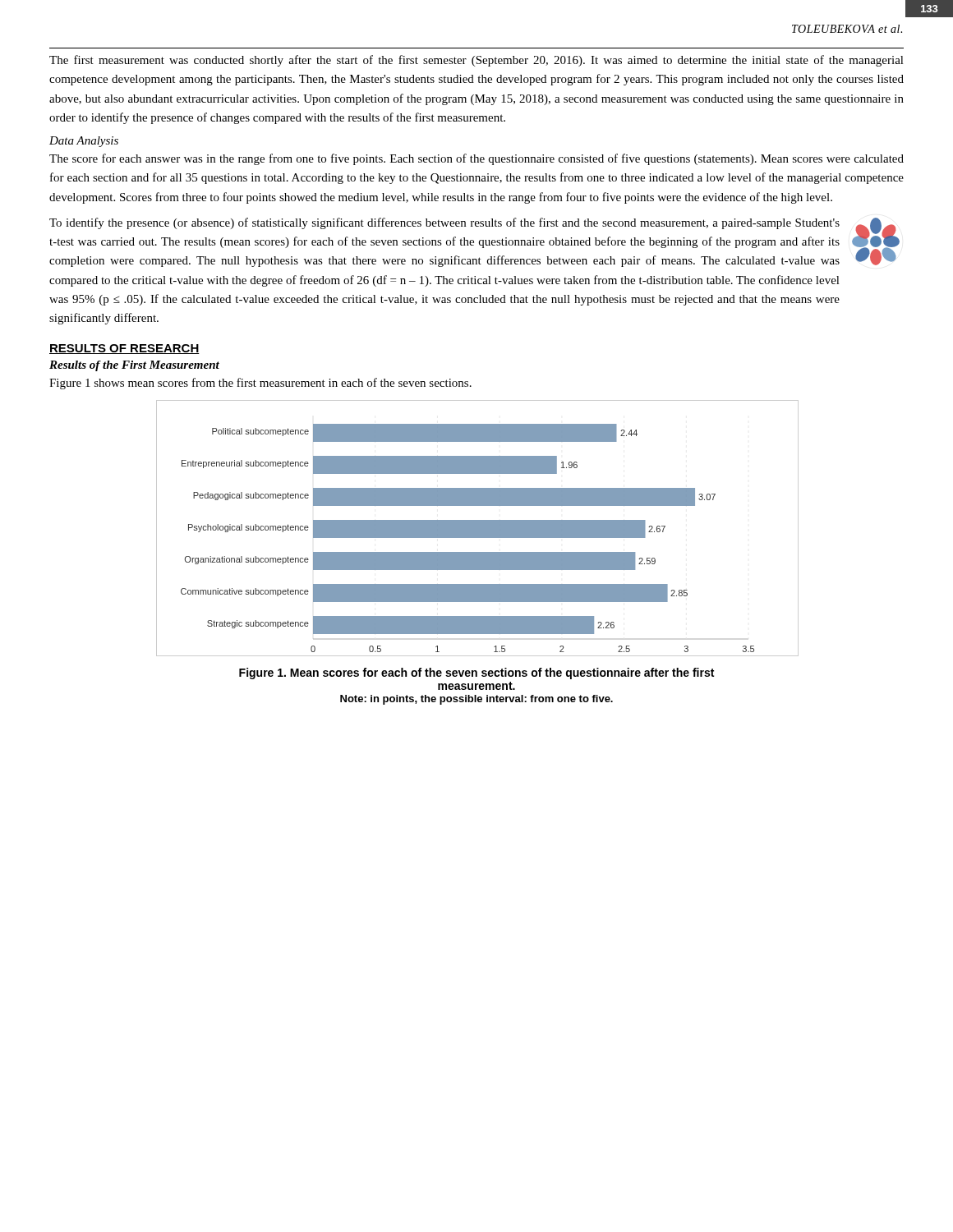Find the block on this page that starts "The first measurement was conducted shortly after the"
The width and height of the screenshot is (953, 1232).
coord(476,89)
